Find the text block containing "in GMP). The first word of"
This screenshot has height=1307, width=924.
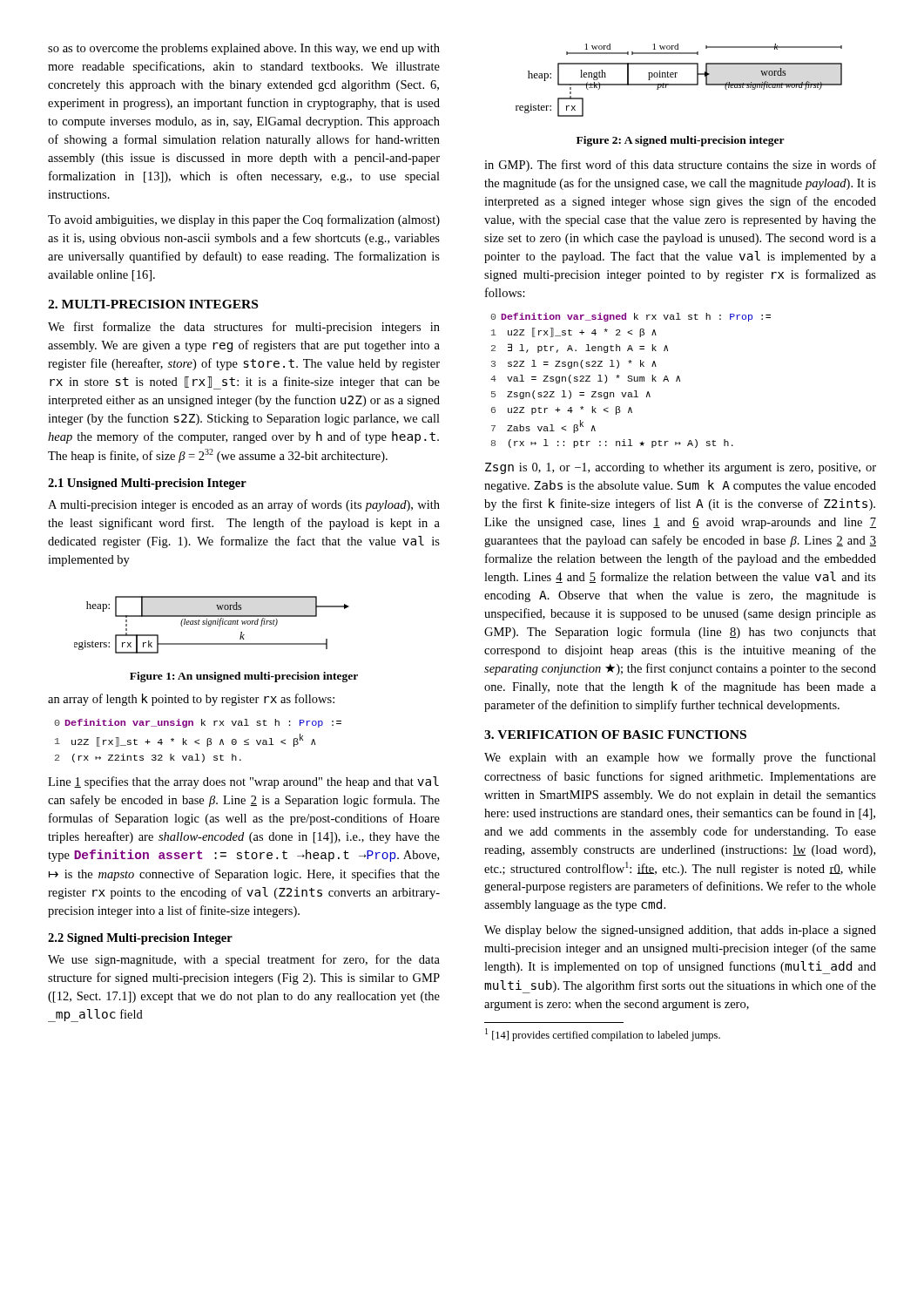click(680, 229)
